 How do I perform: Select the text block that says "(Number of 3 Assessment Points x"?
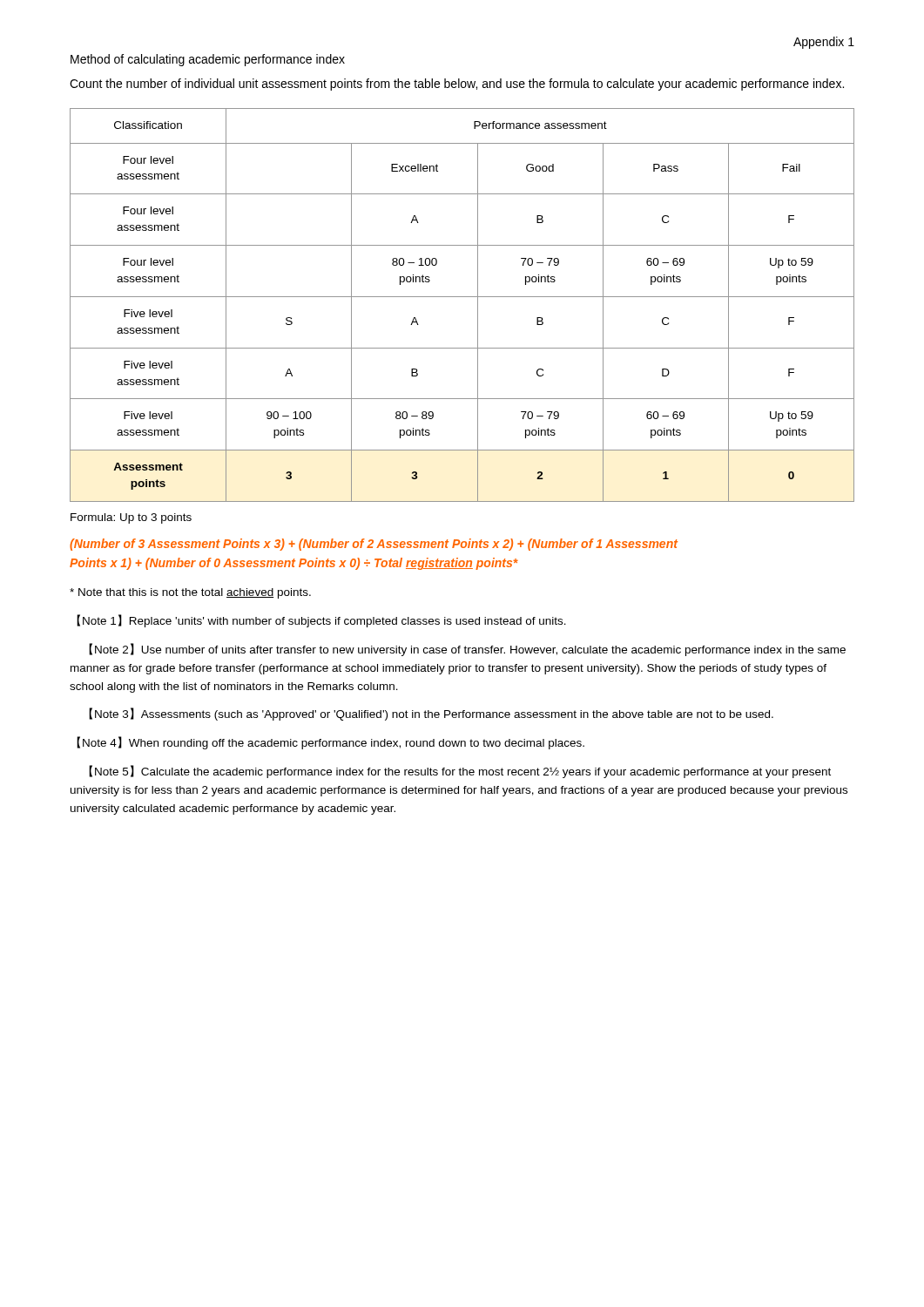374,554
